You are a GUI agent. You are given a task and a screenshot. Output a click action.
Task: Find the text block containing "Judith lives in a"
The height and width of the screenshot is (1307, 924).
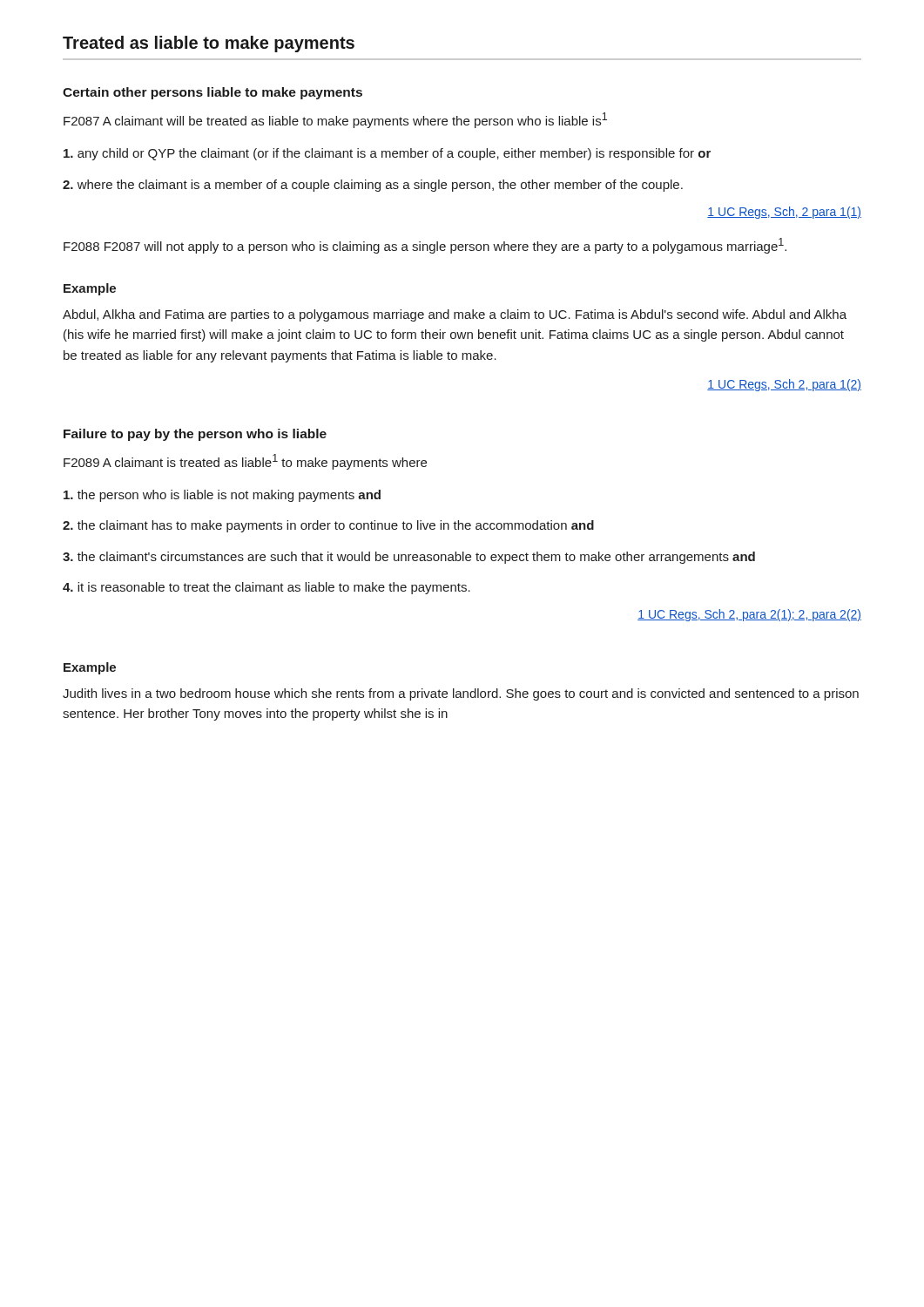tap(462, 703)
